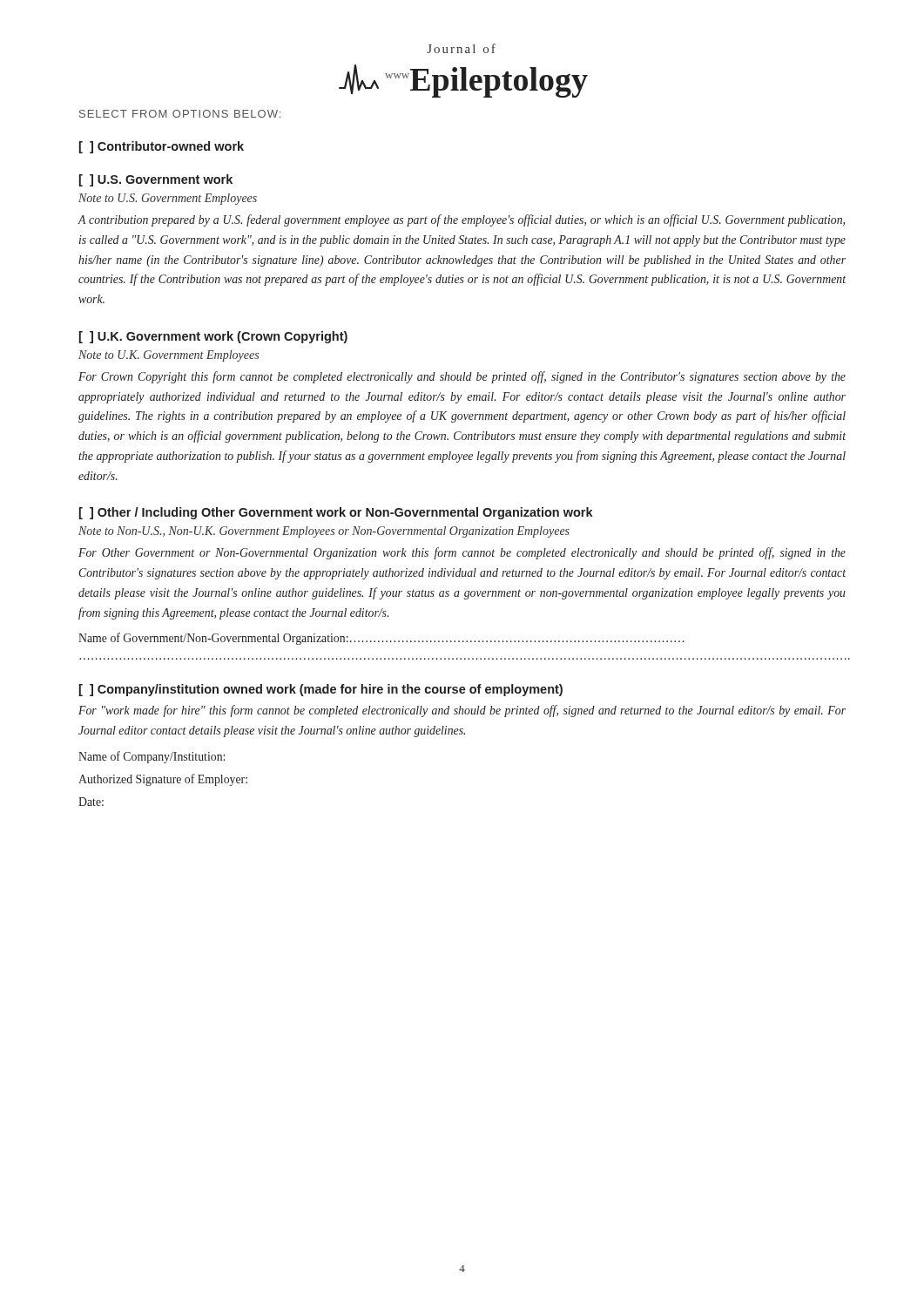The image size is (924, 1307).
Task: Find "SELECT FROM OPTIONS BELOW:" on this page
Action: click(180, 114)
